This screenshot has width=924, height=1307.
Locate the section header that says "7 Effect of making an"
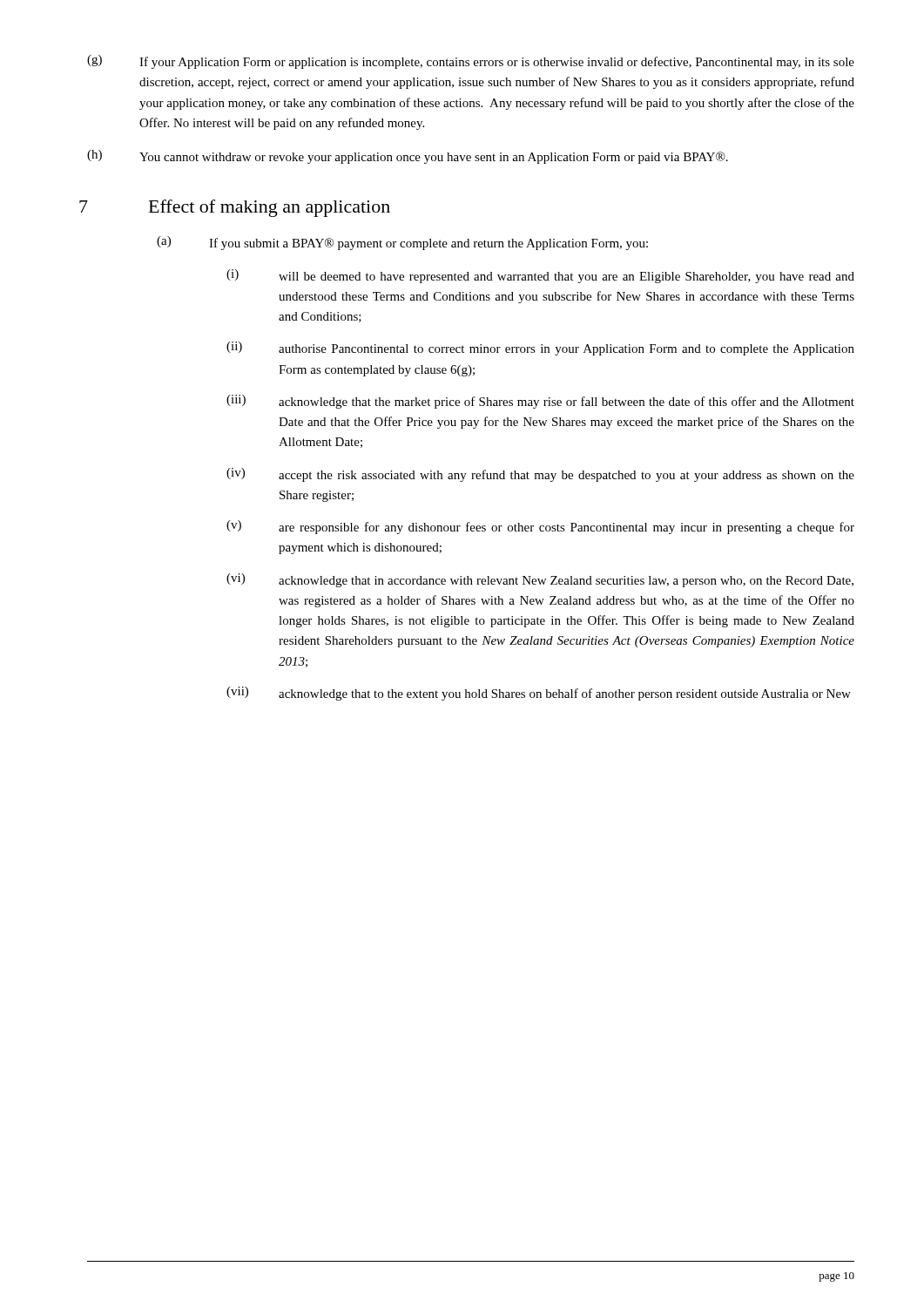[x=234, y=207]
